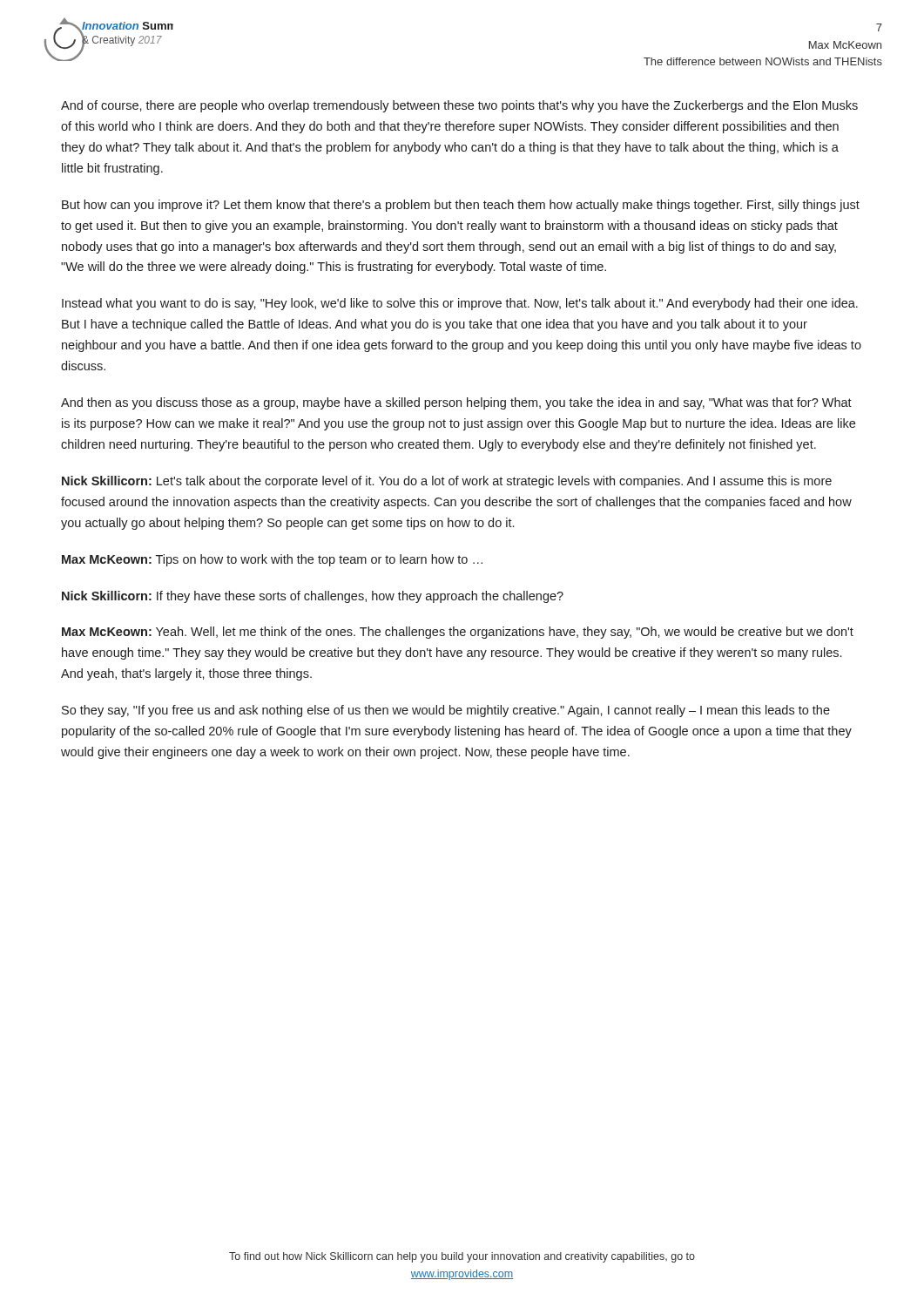Click the logo
The height and width of the screenshot is (1307, 924).
[108, 38]
